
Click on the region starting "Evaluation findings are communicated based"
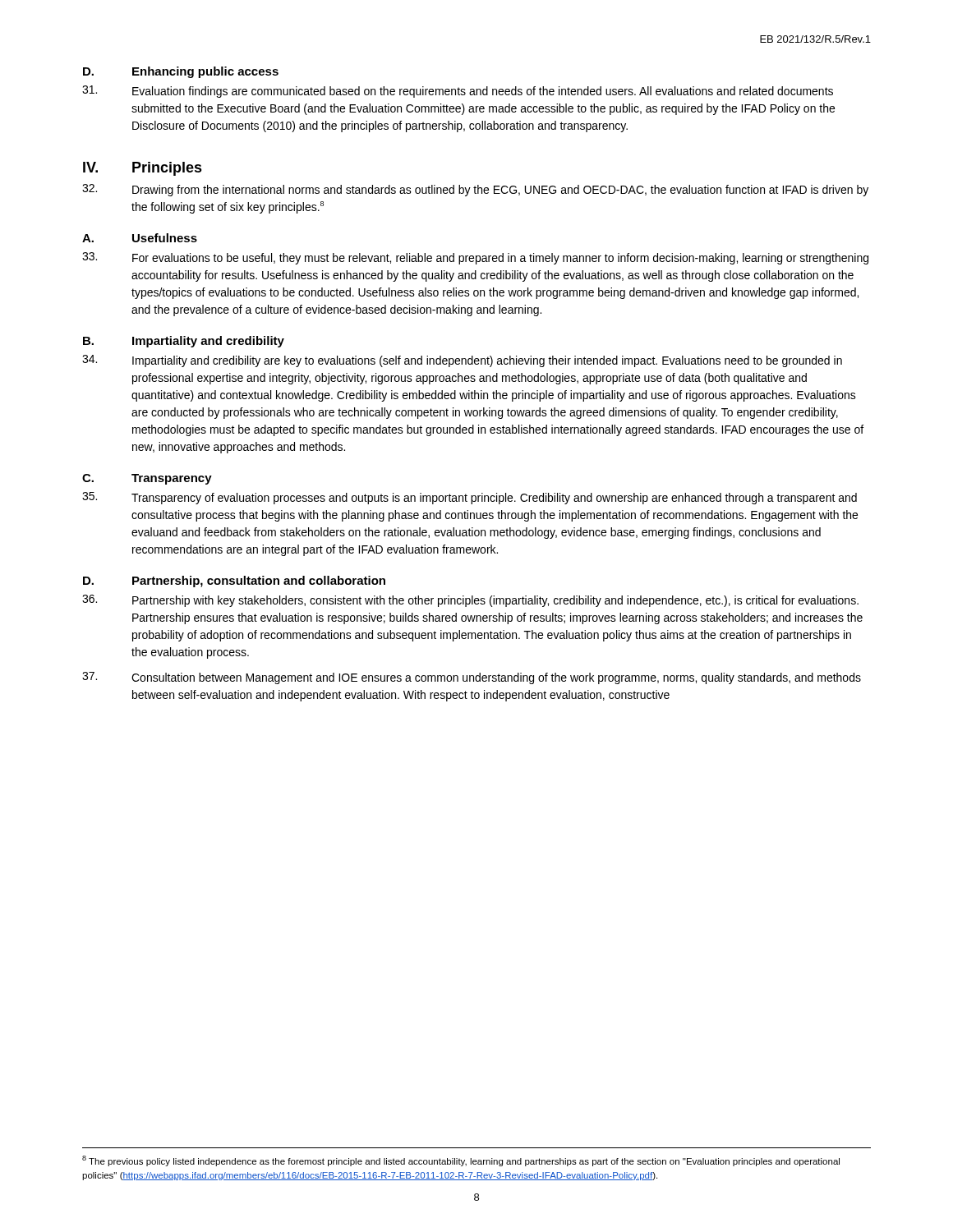[476, 109]
